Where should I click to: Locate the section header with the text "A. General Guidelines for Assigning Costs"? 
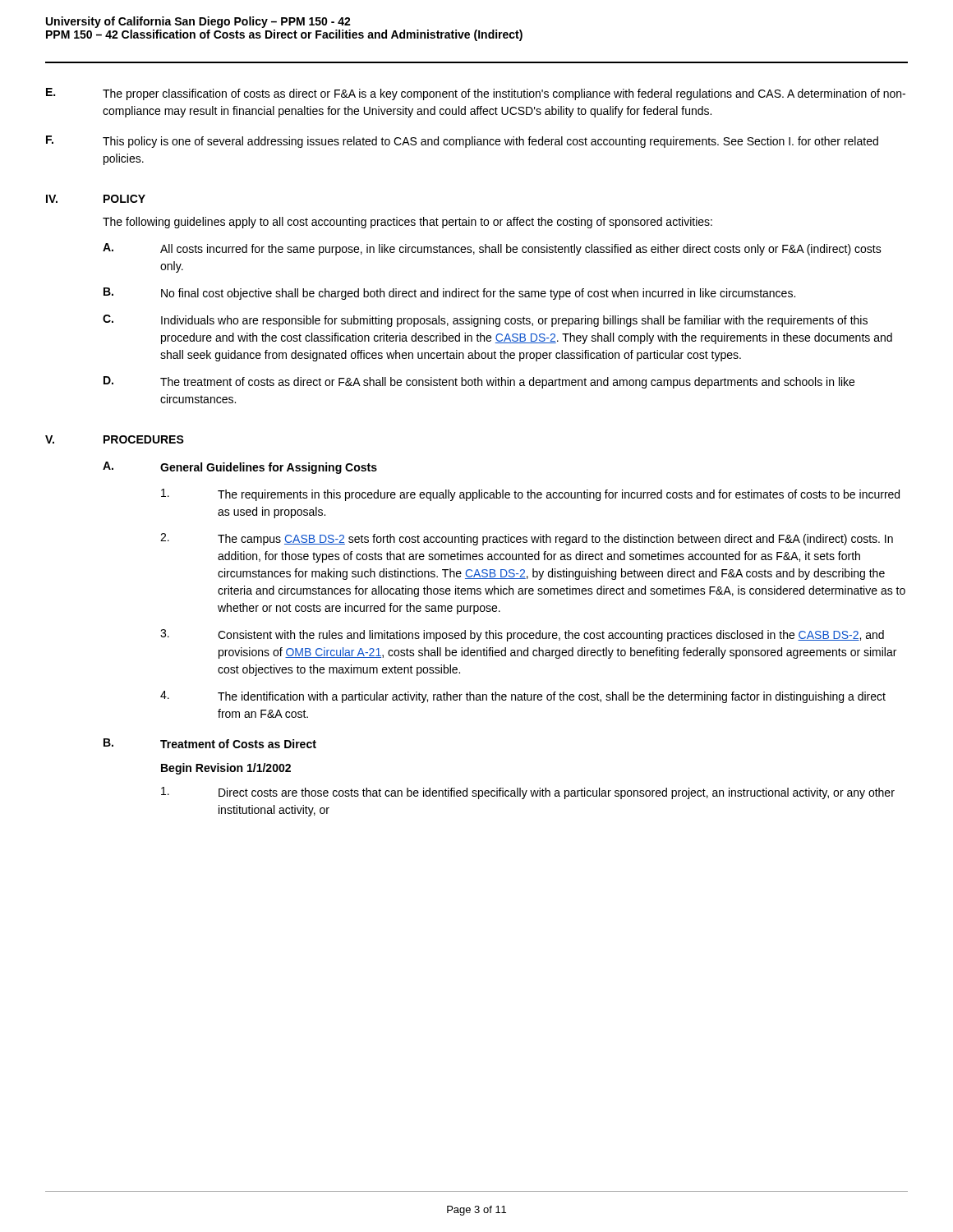240,468
